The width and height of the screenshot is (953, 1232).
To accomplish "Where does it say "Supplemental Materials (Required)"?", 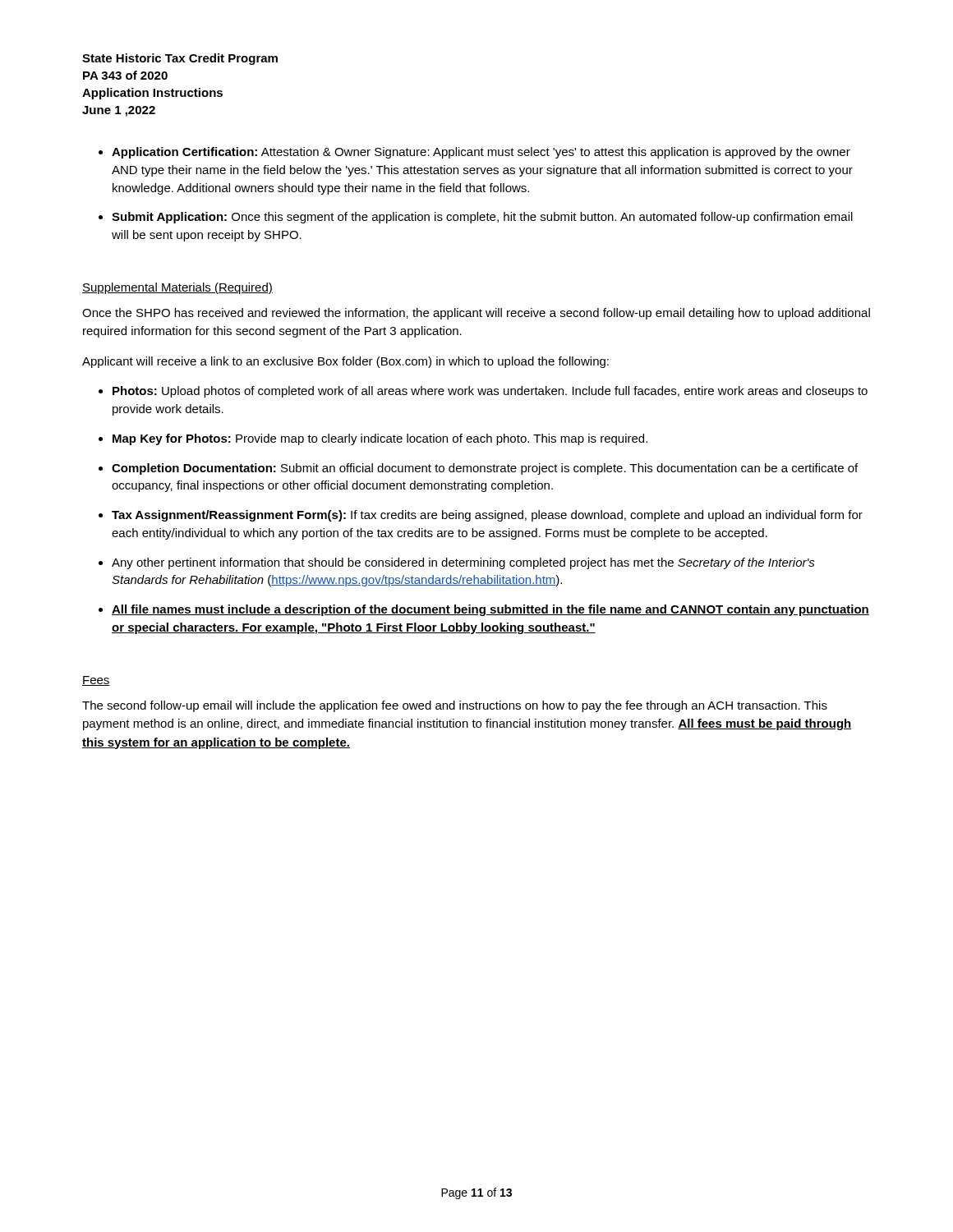I will coord(177,287).
